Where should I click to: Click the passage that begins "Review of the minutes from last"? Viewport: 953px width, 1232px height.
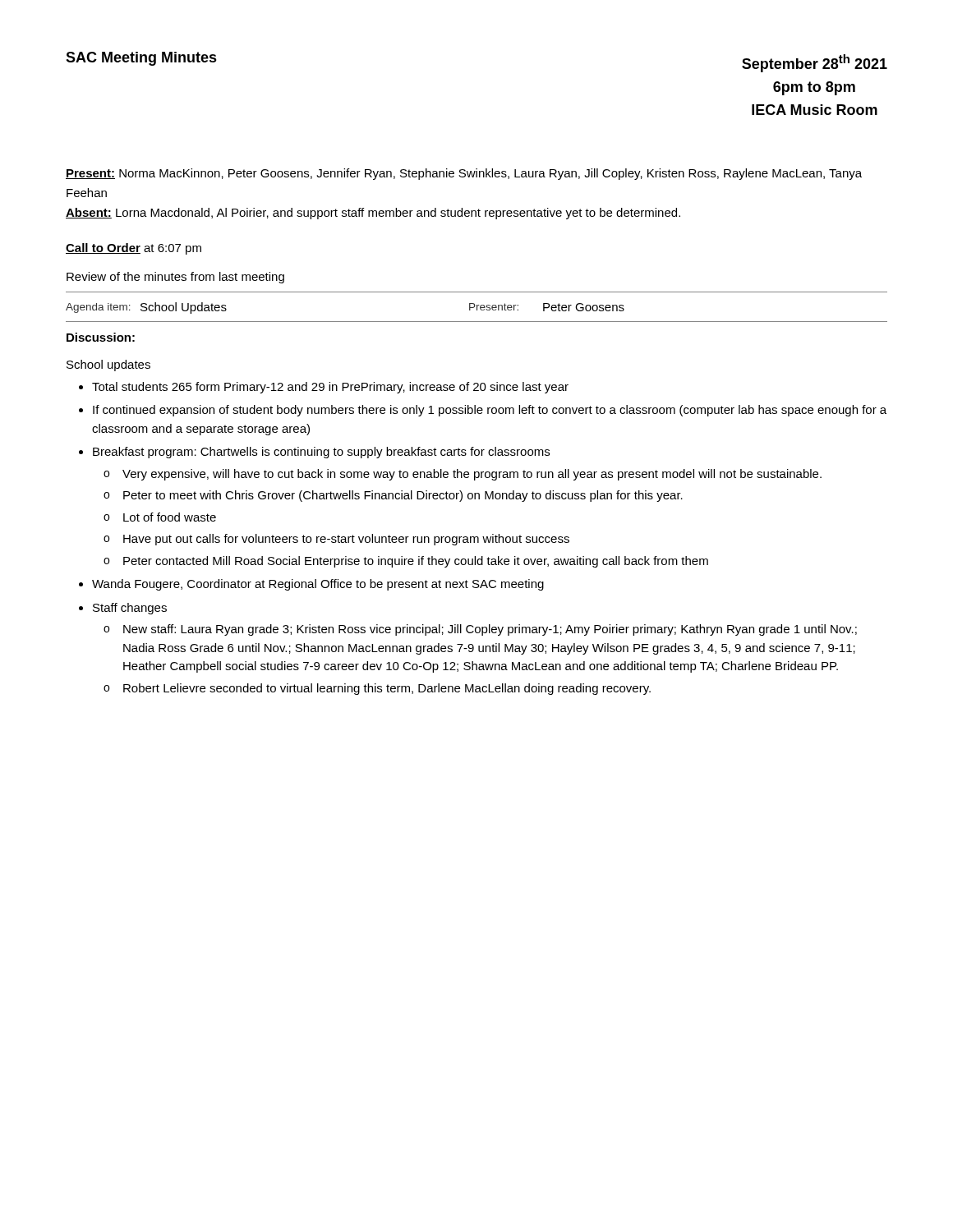pyautogui.click(x=175, y=276)
